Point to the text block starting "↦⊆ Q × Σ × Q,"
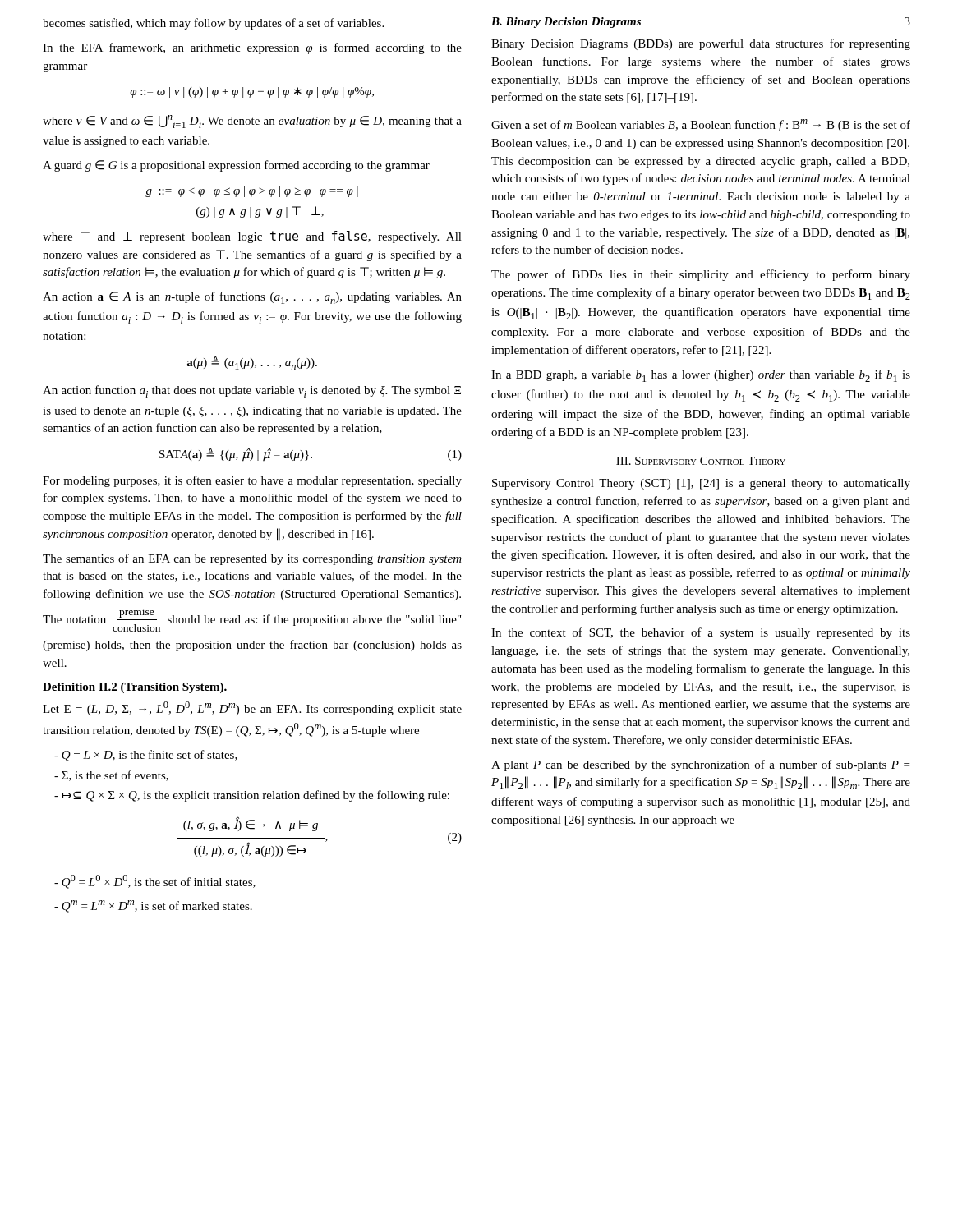953x1232 pixels. pyautogui.click(x=252, y=795)
